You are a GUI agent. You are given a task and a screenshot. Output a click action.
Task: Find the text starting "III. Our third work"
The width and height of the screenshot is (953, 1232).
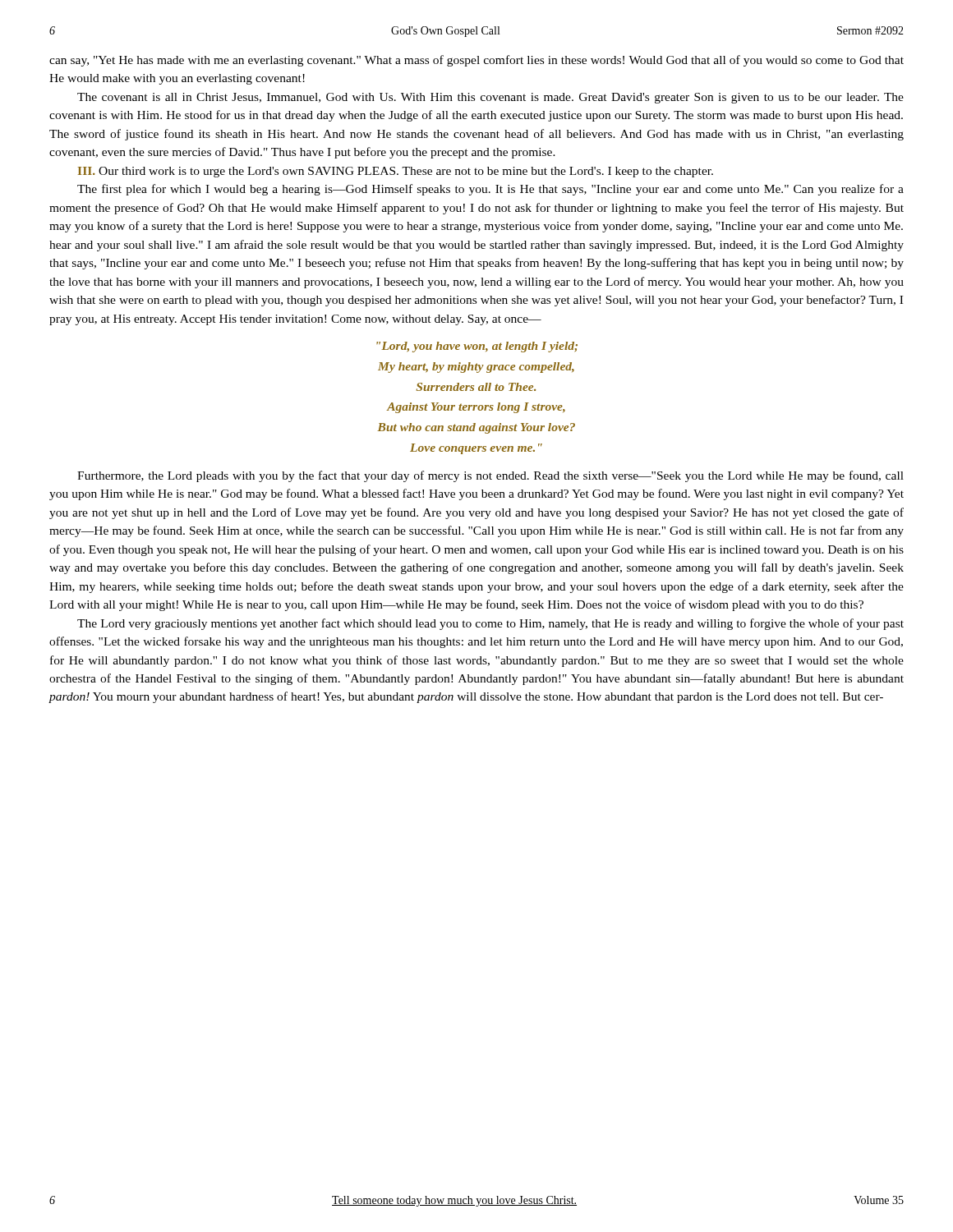[476, 171]
